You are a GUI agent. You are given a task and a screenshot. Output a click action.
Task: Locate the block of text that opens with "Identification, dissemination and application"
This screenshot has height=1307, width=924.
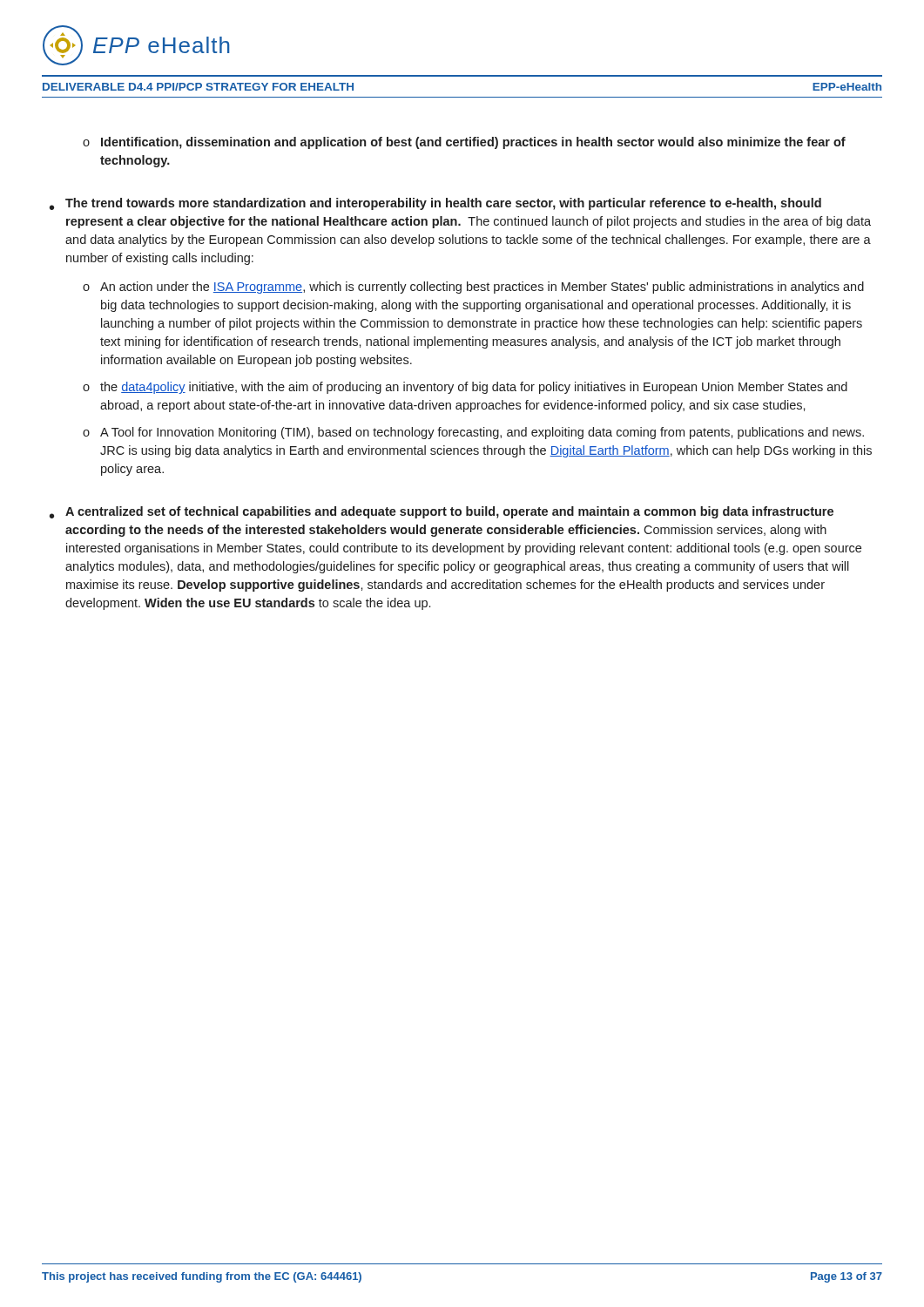[x=473, y=151]
